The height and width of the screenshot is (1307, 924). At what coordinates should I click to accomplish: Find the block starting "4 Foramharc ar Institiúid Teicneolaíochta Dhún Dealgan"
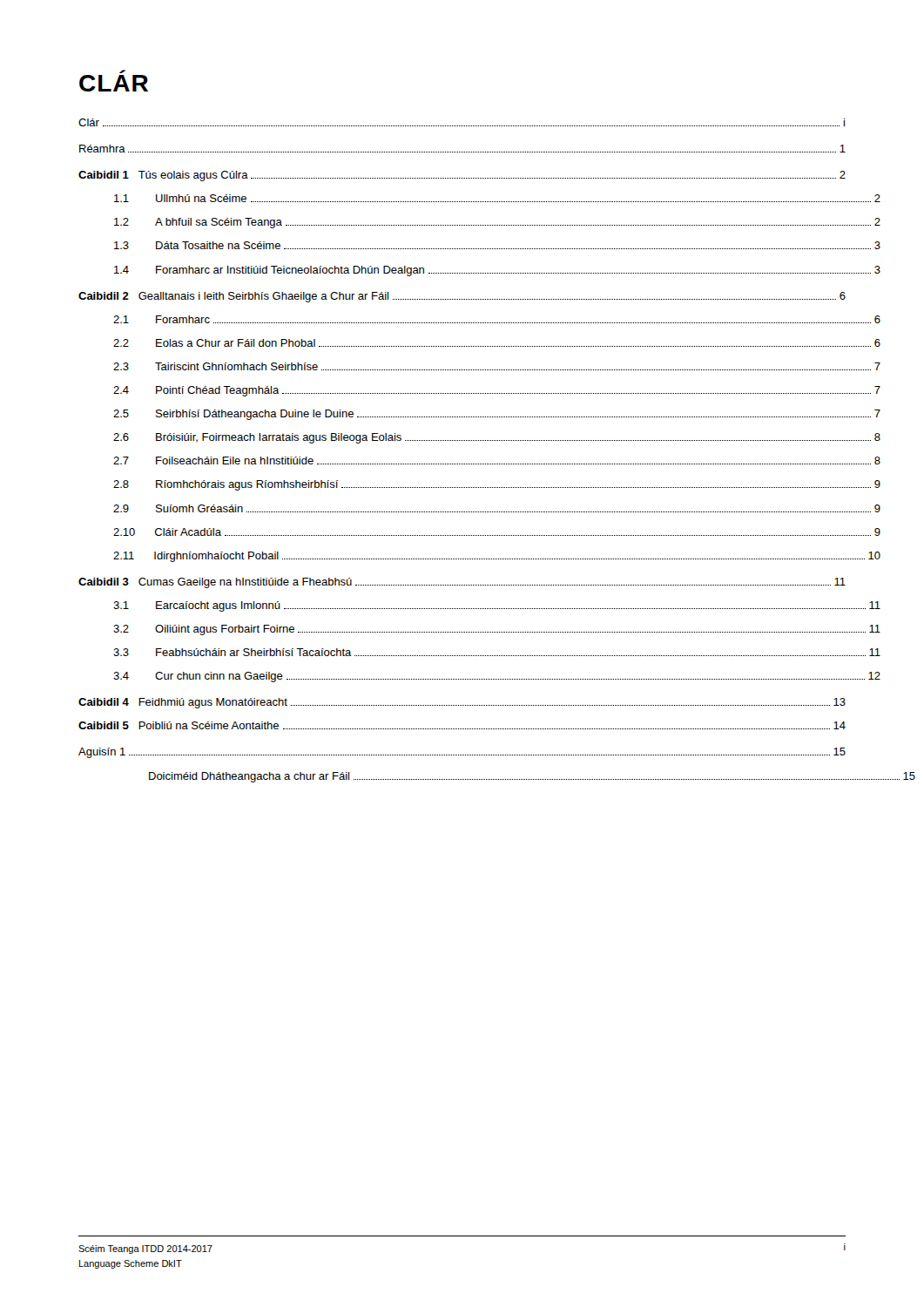(497, 270)
